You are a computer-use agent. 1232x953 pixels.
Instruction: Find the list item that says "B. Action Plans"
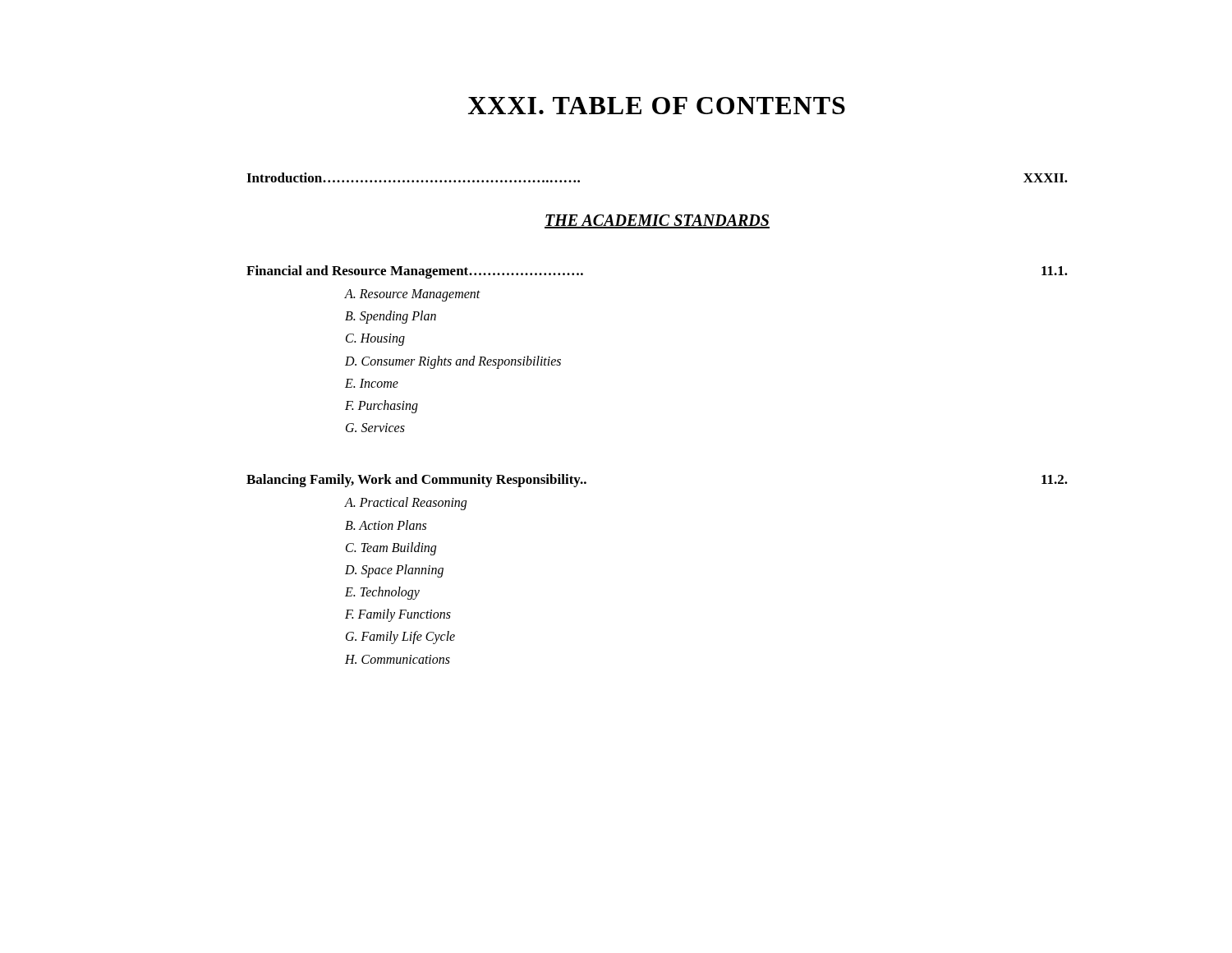(x=386, y=525)
